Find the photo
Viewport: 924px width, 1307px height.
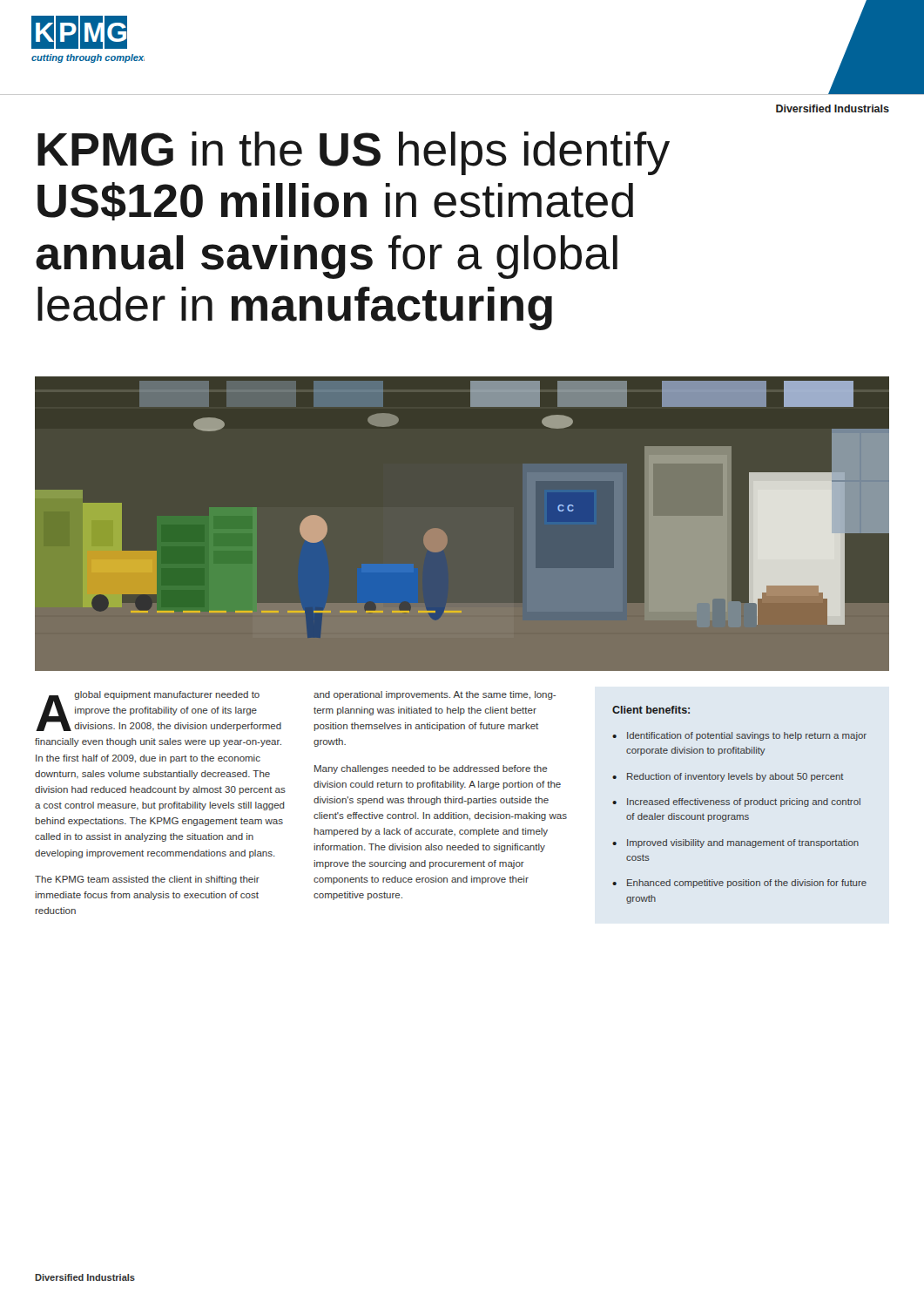pos(462,524)
